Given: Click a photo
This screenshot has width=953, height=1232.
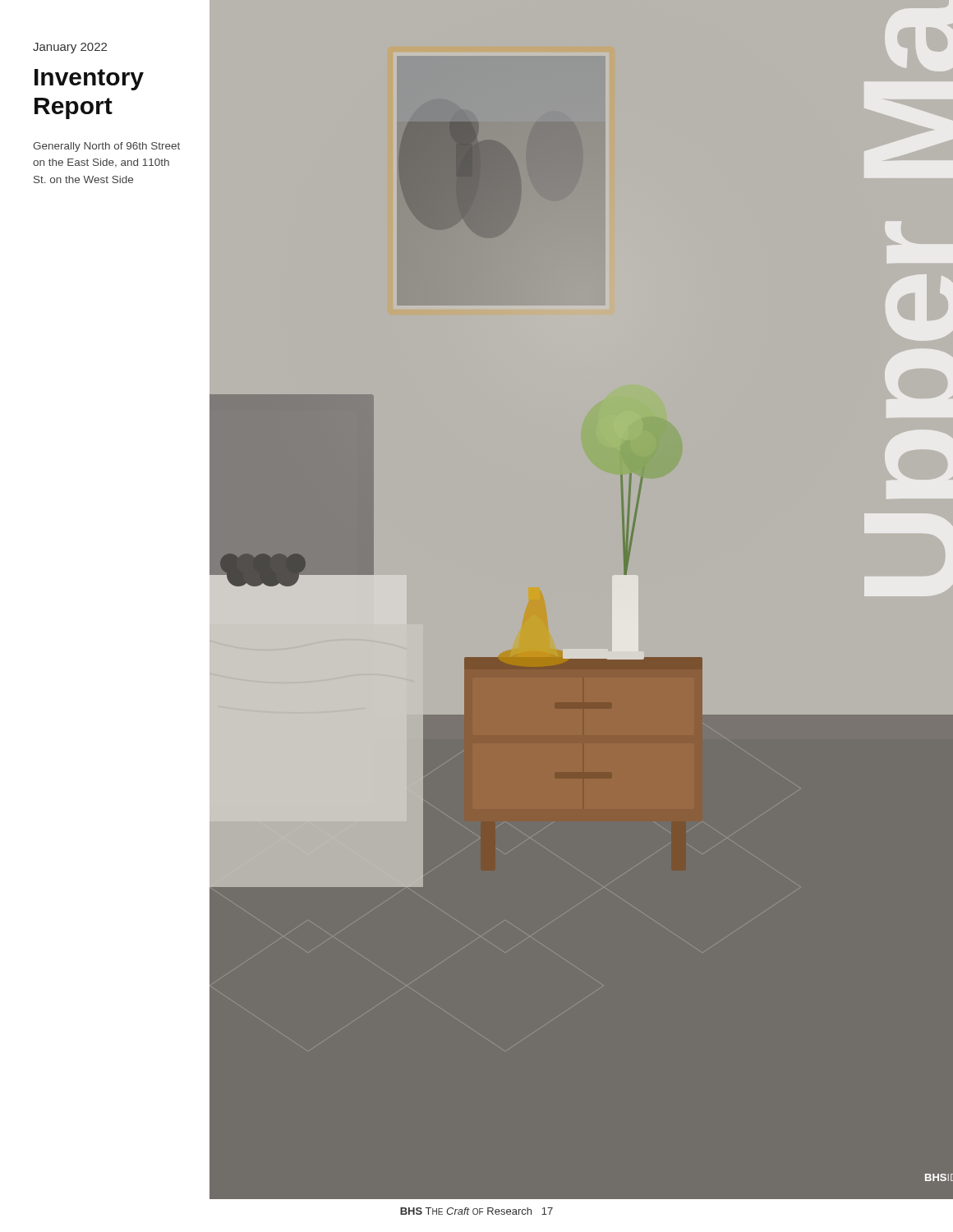Looking at the screenshot, I should [x=581, y=600].
